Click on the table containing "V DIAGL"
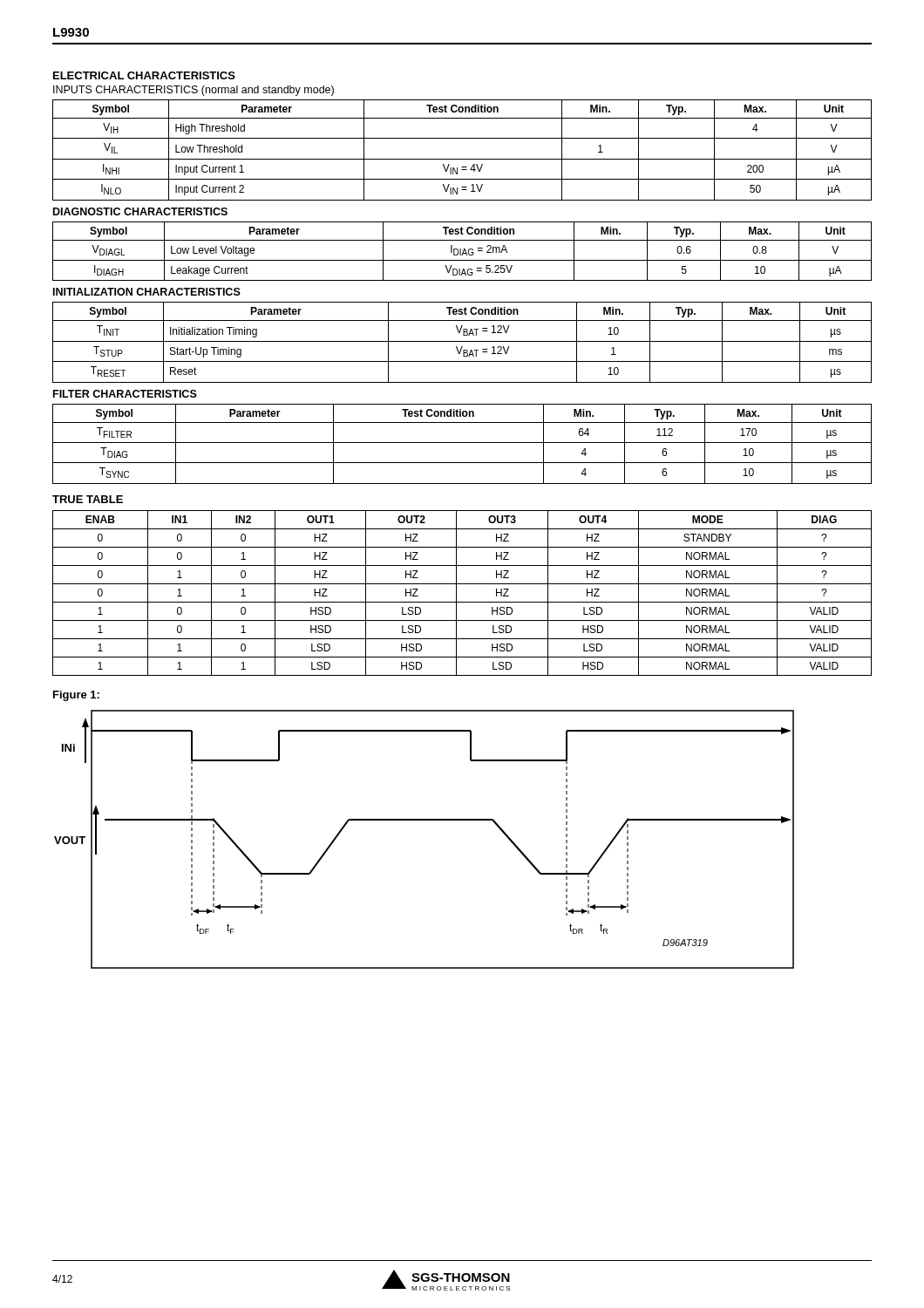The image size is (924, 1308). point(462,251)
